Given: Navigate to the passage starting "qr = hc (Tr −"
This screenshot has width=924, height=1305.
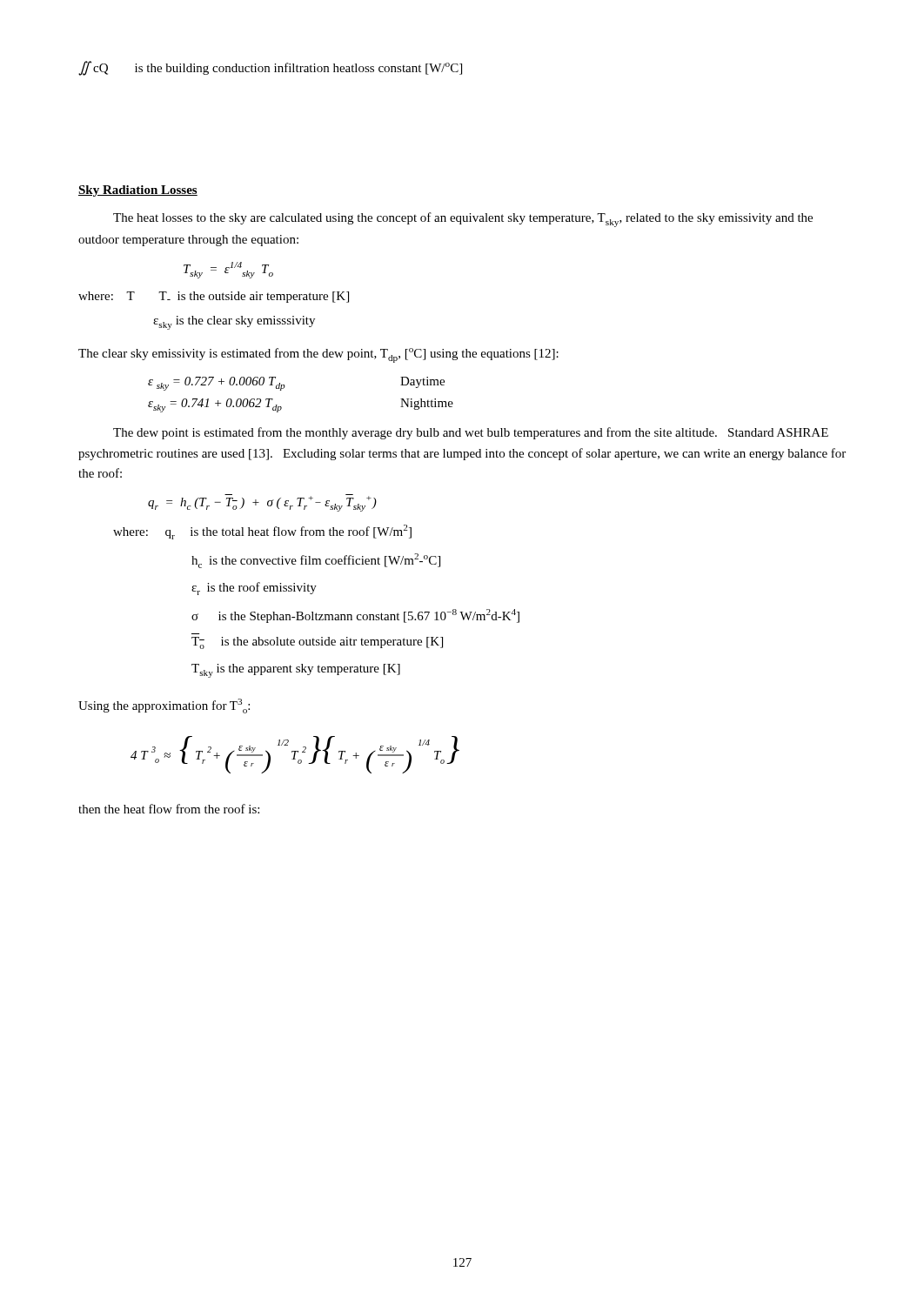Looking at the screenshot, I should pos(262,502).
